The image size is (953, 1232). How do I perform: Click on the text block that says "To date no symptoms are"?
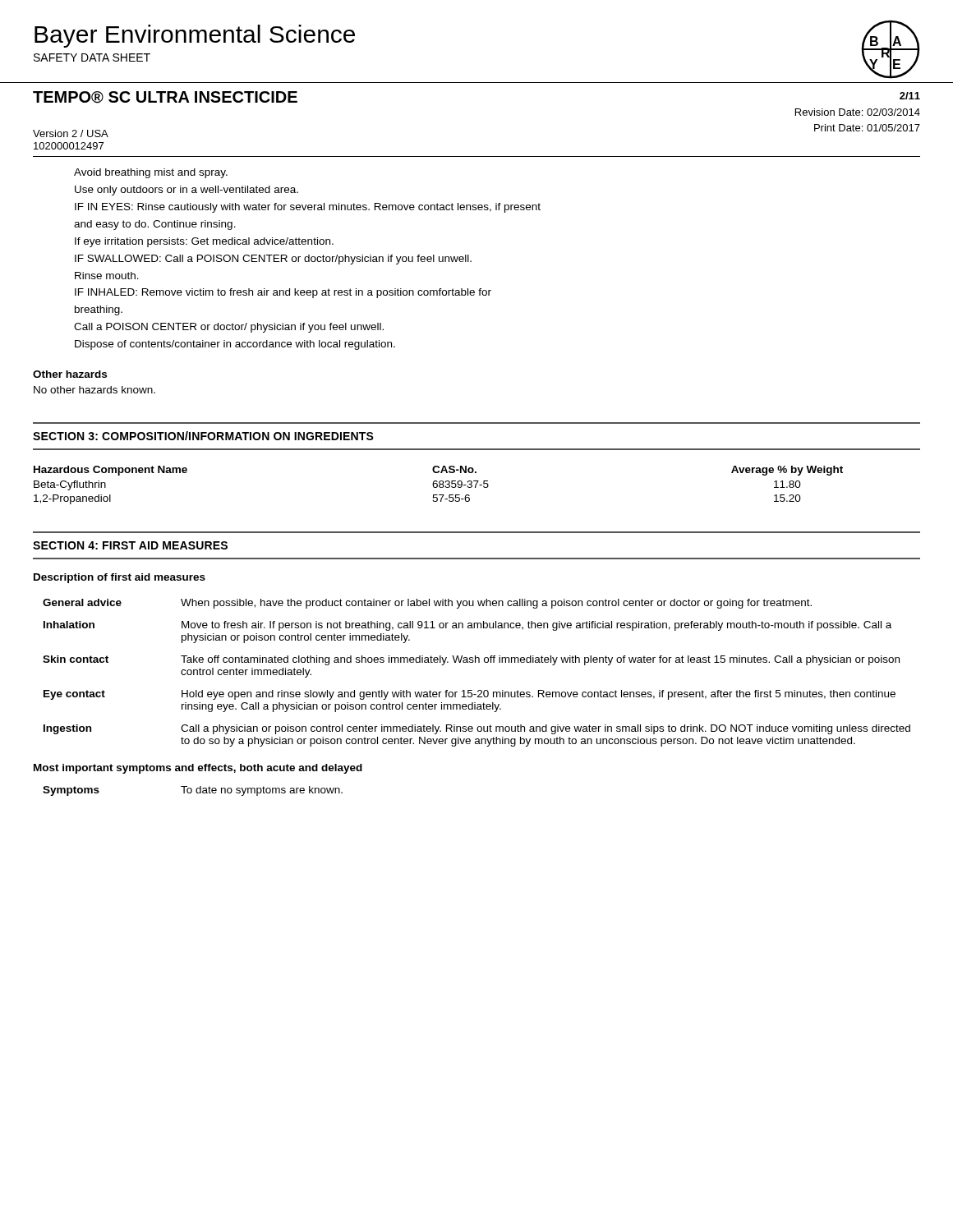(x=262, y=790)
